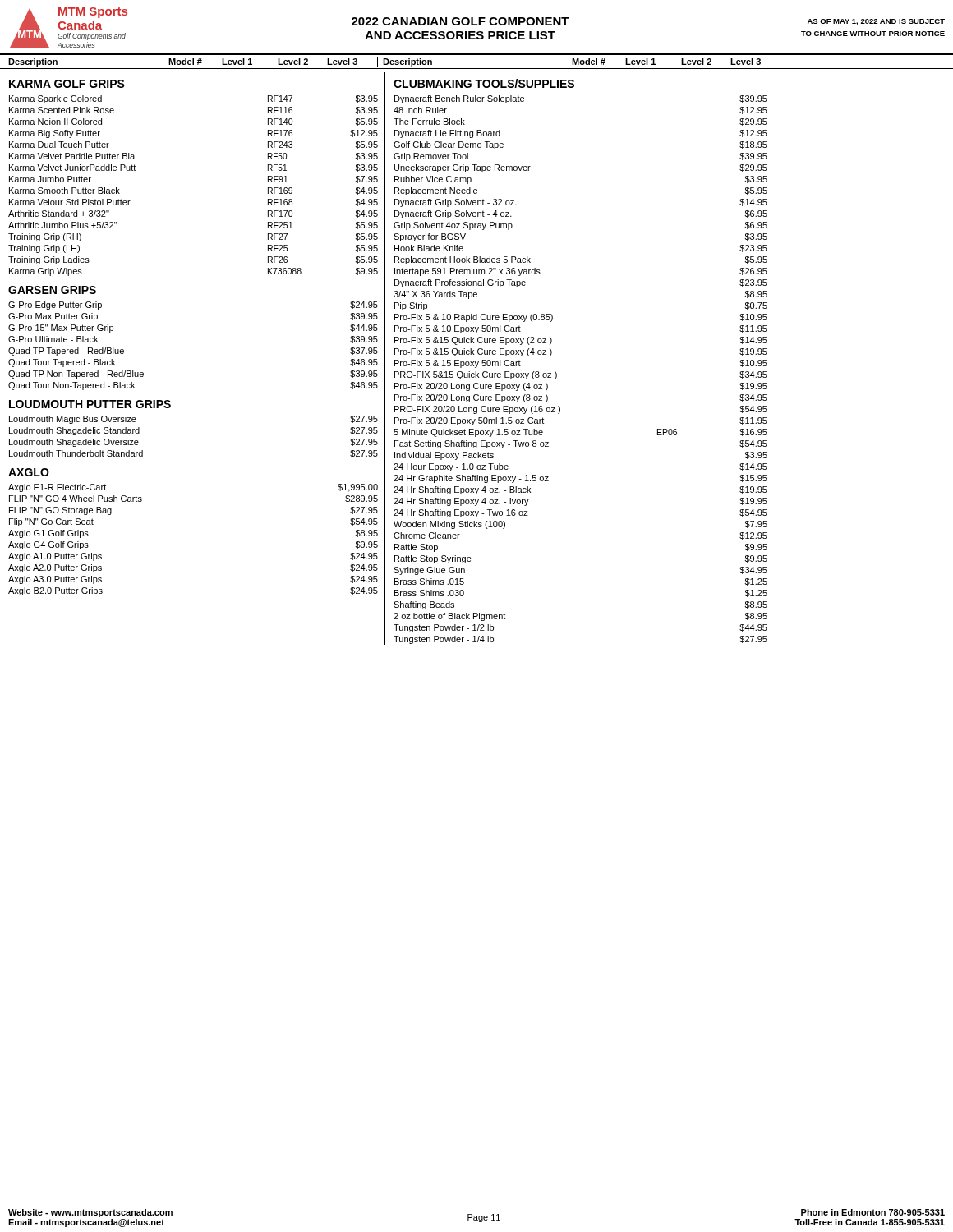Locate the text block starting "CLUBMAKING TOOLS/SUPPLIES"
The height and width of the screenshot is (1232, 953).
484,84
